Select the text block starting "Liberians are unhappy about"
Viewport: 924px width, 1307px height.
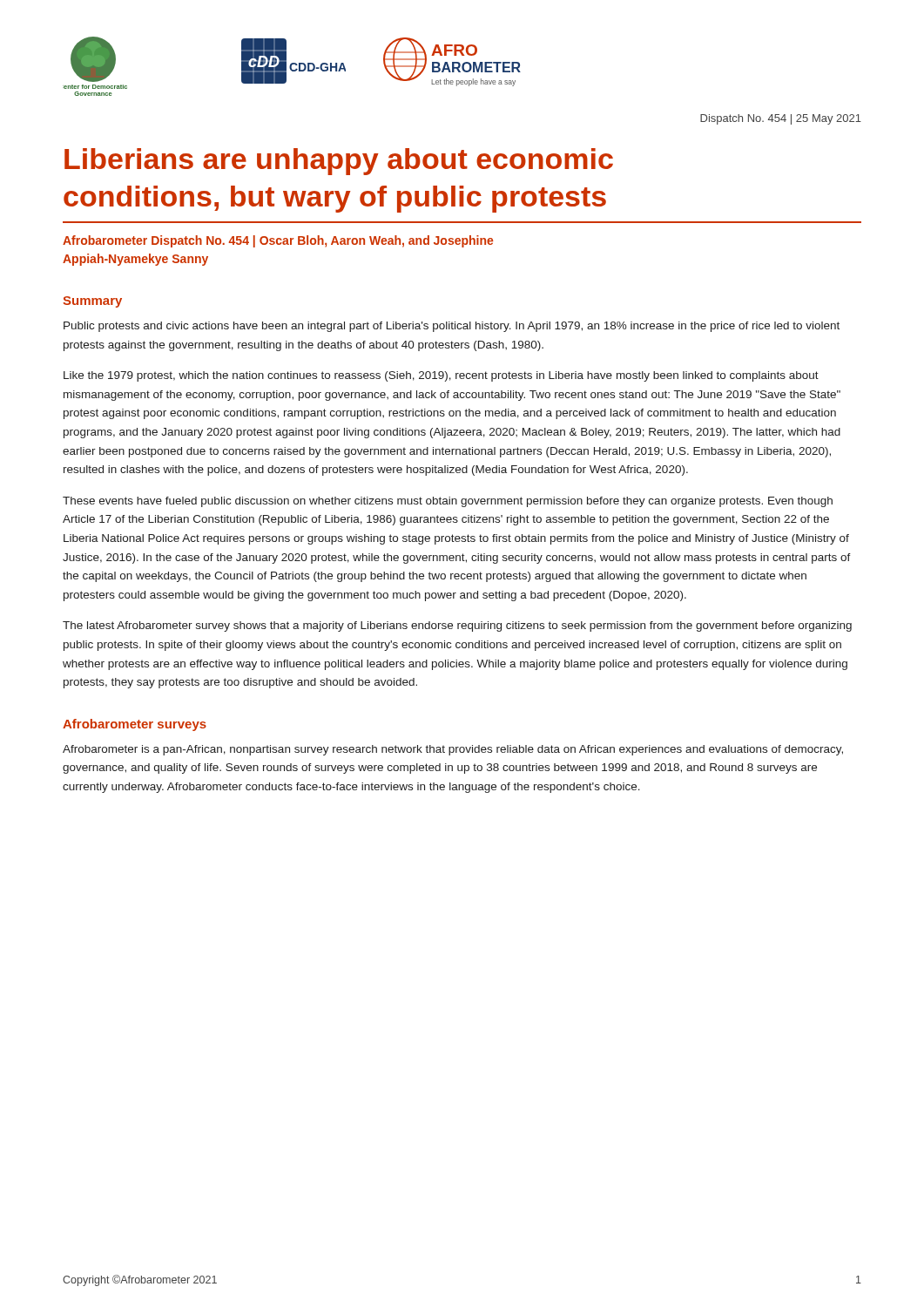click(x=338, y=177)
